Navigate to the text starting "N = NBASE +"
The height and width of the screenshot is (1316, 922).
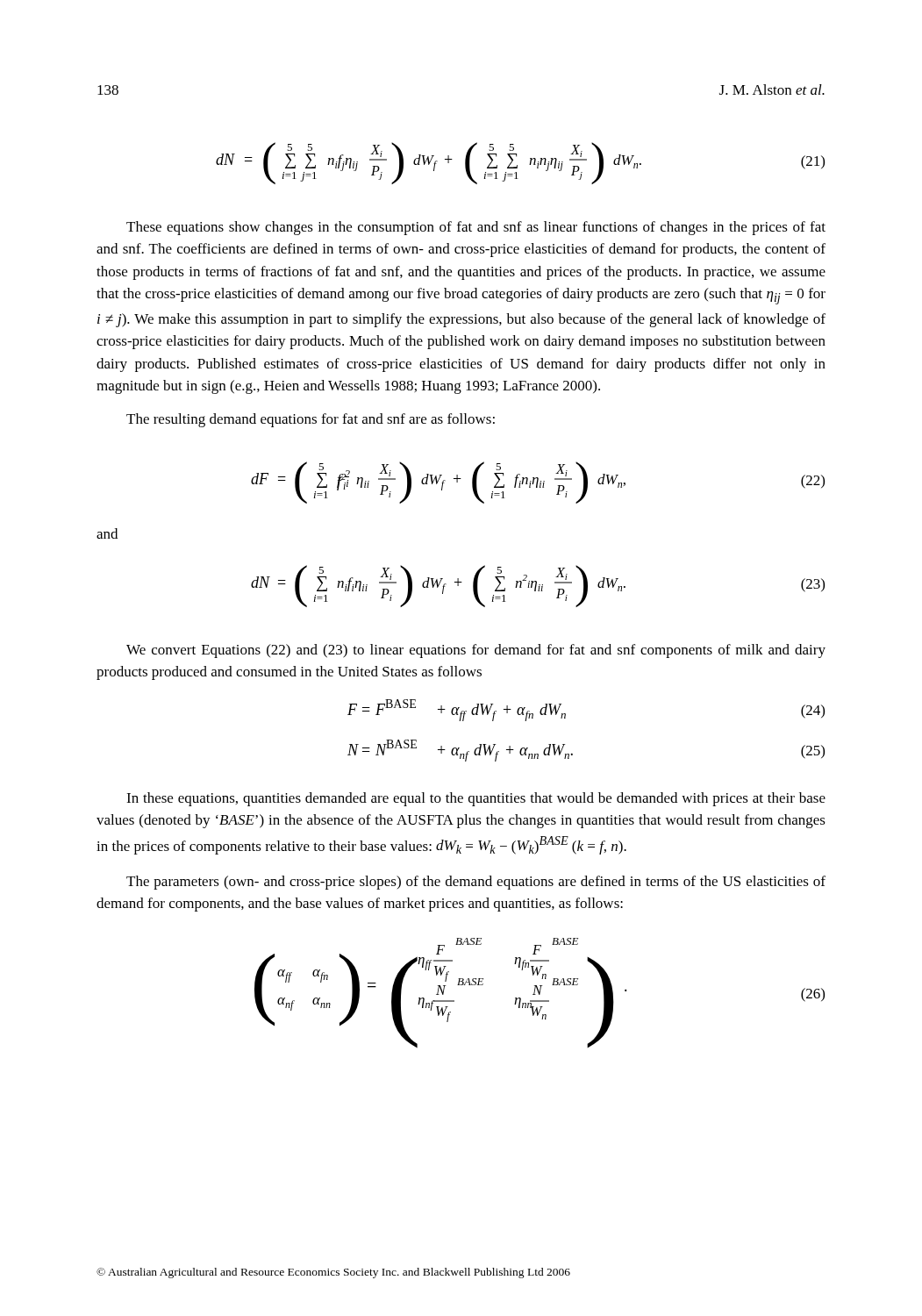pyautogui.click(x=560, y=751)
